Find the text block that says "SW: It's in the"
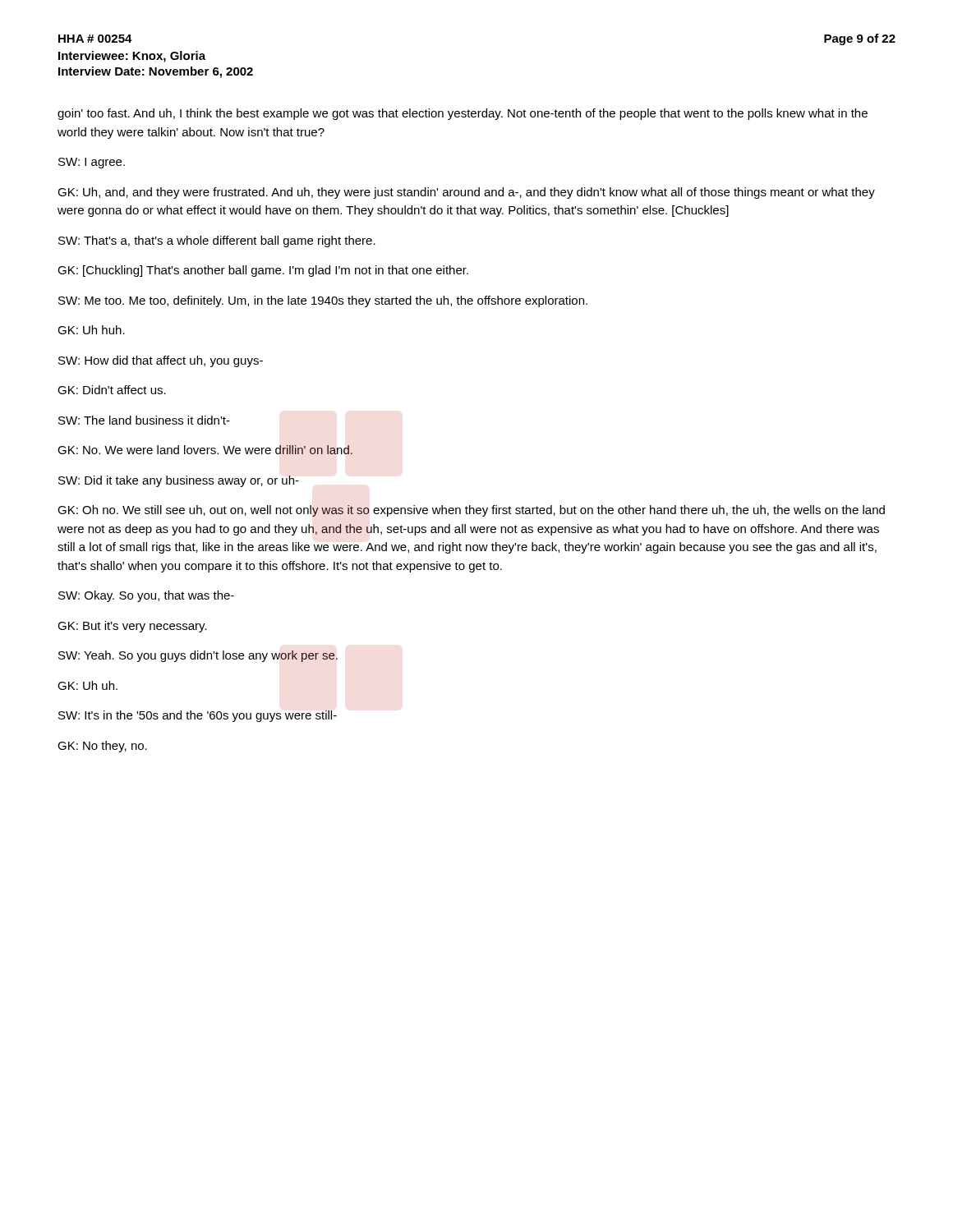The image size is (953, 1232). click(197, 715)
